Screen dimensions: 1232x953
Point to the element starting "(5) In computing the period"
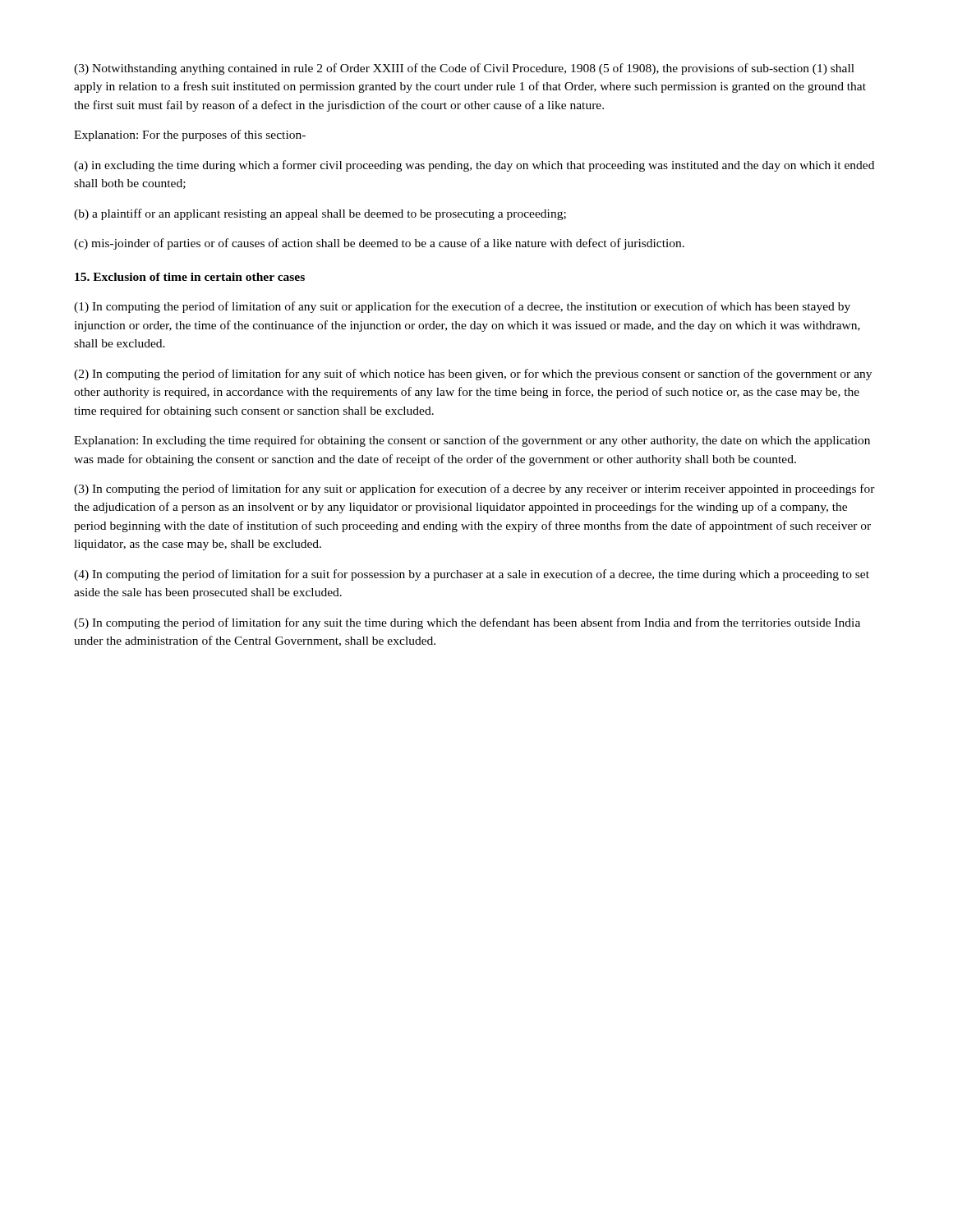467,631
